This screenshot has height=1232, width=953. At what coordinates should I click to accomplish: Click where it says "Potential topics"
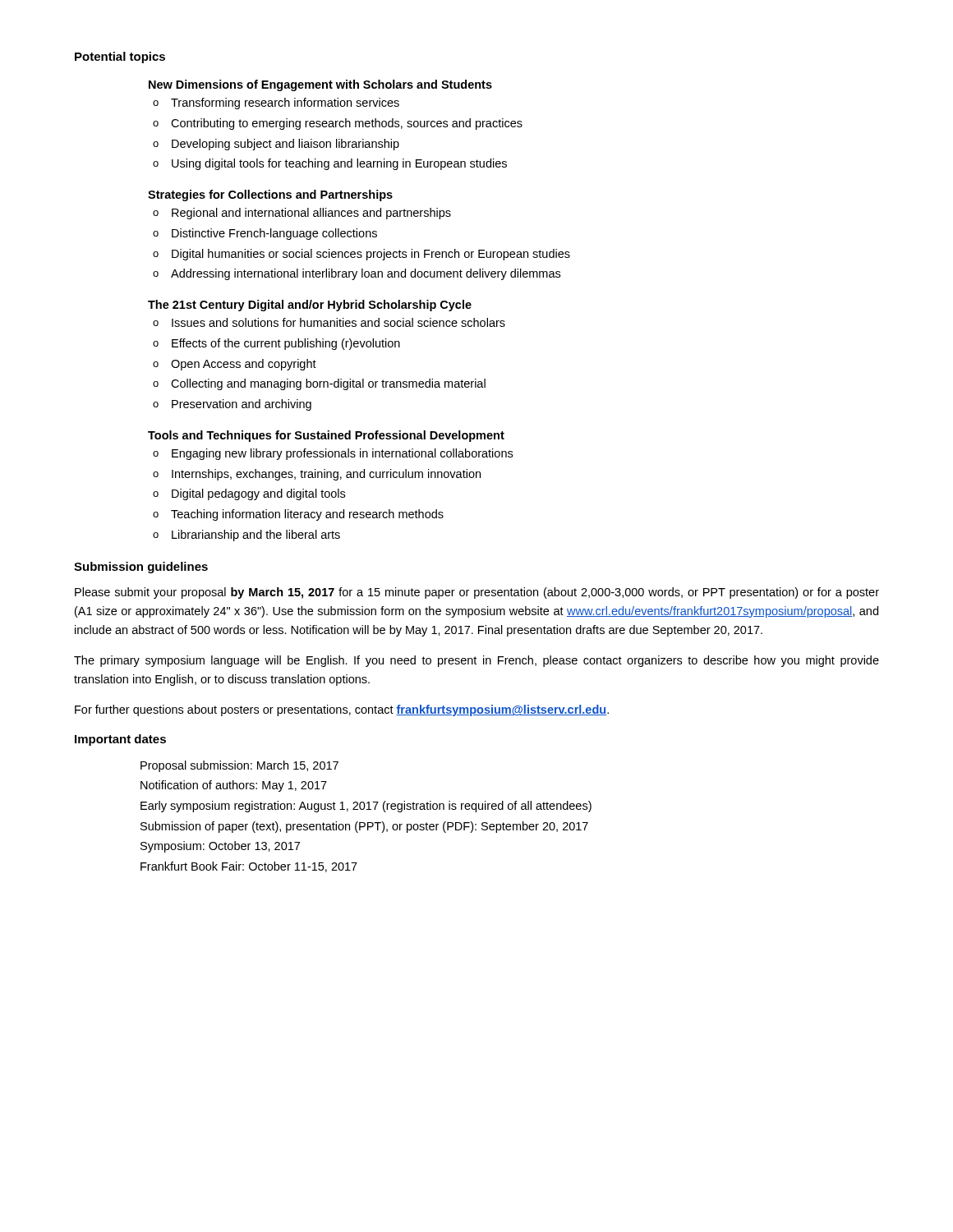point(120,56)
